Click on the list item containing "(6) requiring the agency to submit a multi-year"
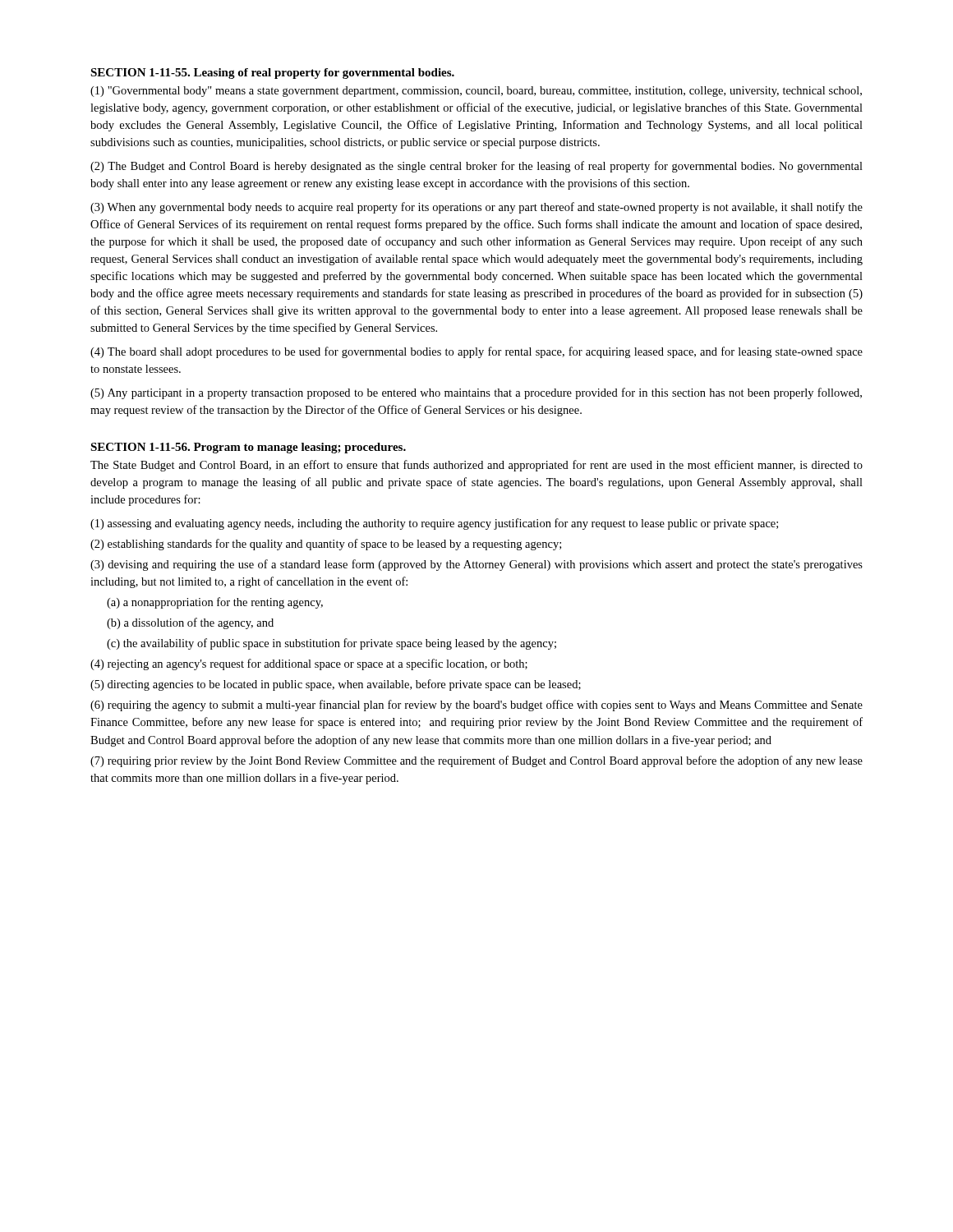 click(x=476, y=722)
